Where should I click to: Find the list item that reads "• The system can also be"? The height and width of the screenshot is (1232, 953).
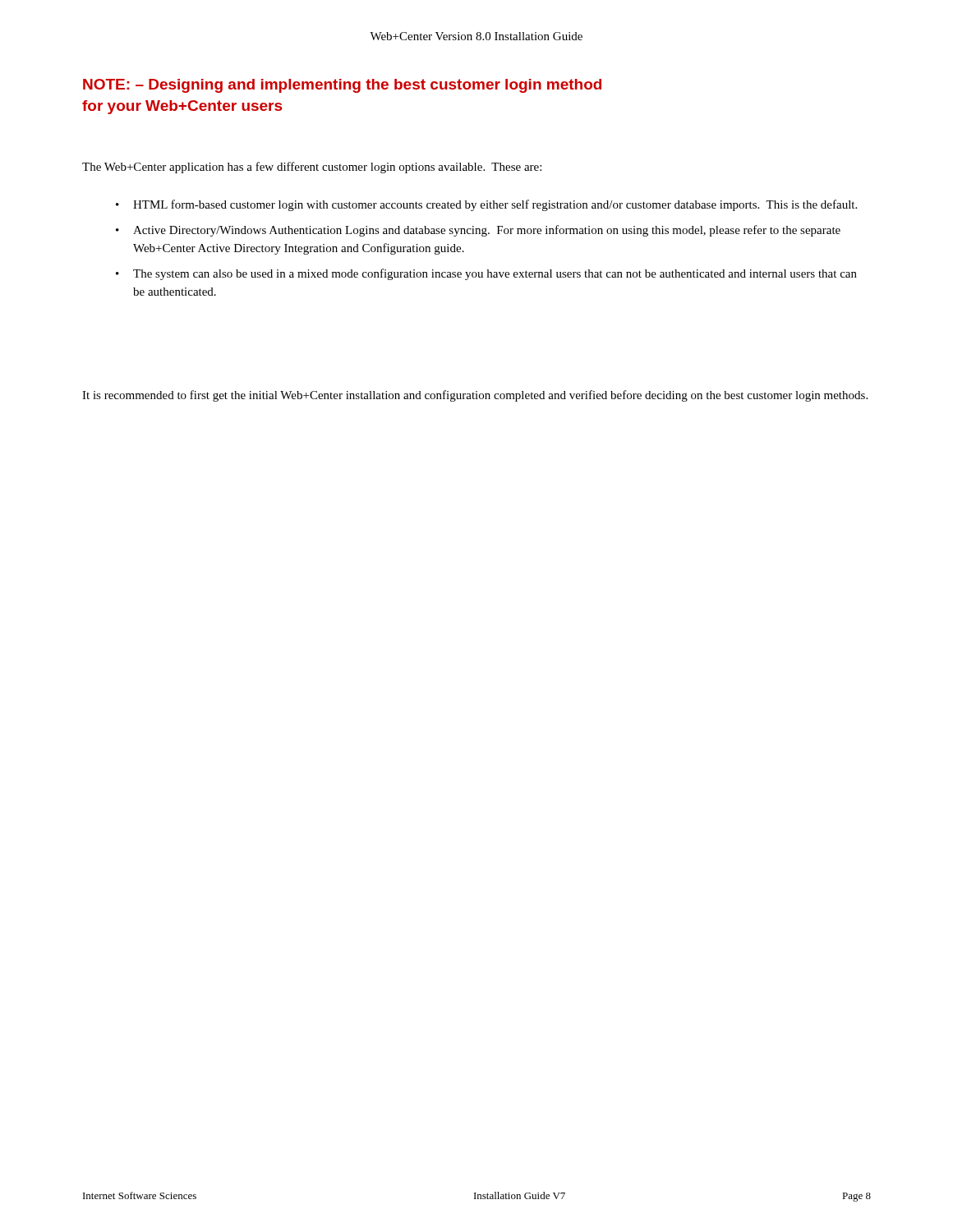[493, 282]
